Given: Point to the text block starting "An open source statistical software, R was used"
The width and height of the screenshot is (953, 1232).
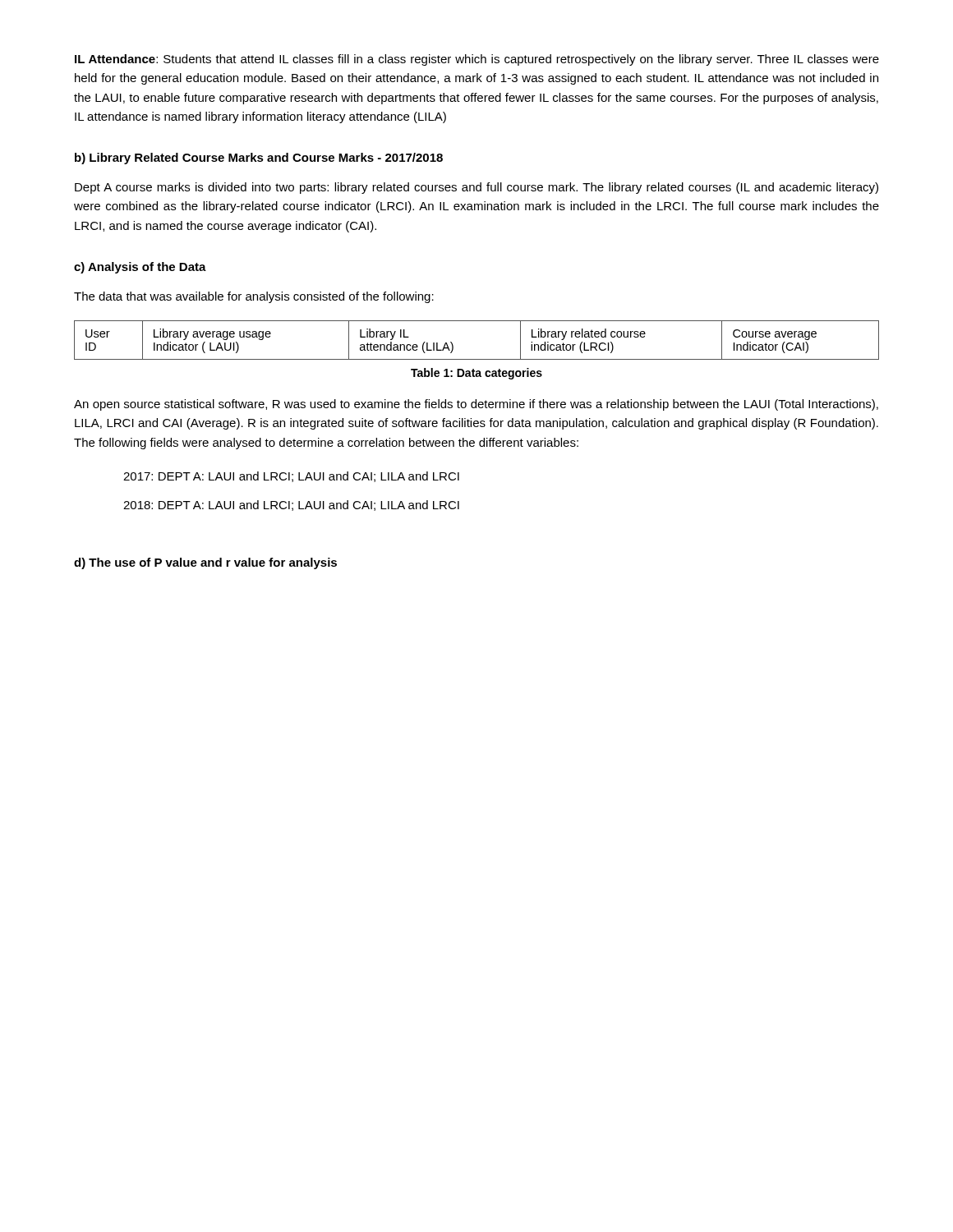Looking at the screenshot, I should [x=476, y=423].
